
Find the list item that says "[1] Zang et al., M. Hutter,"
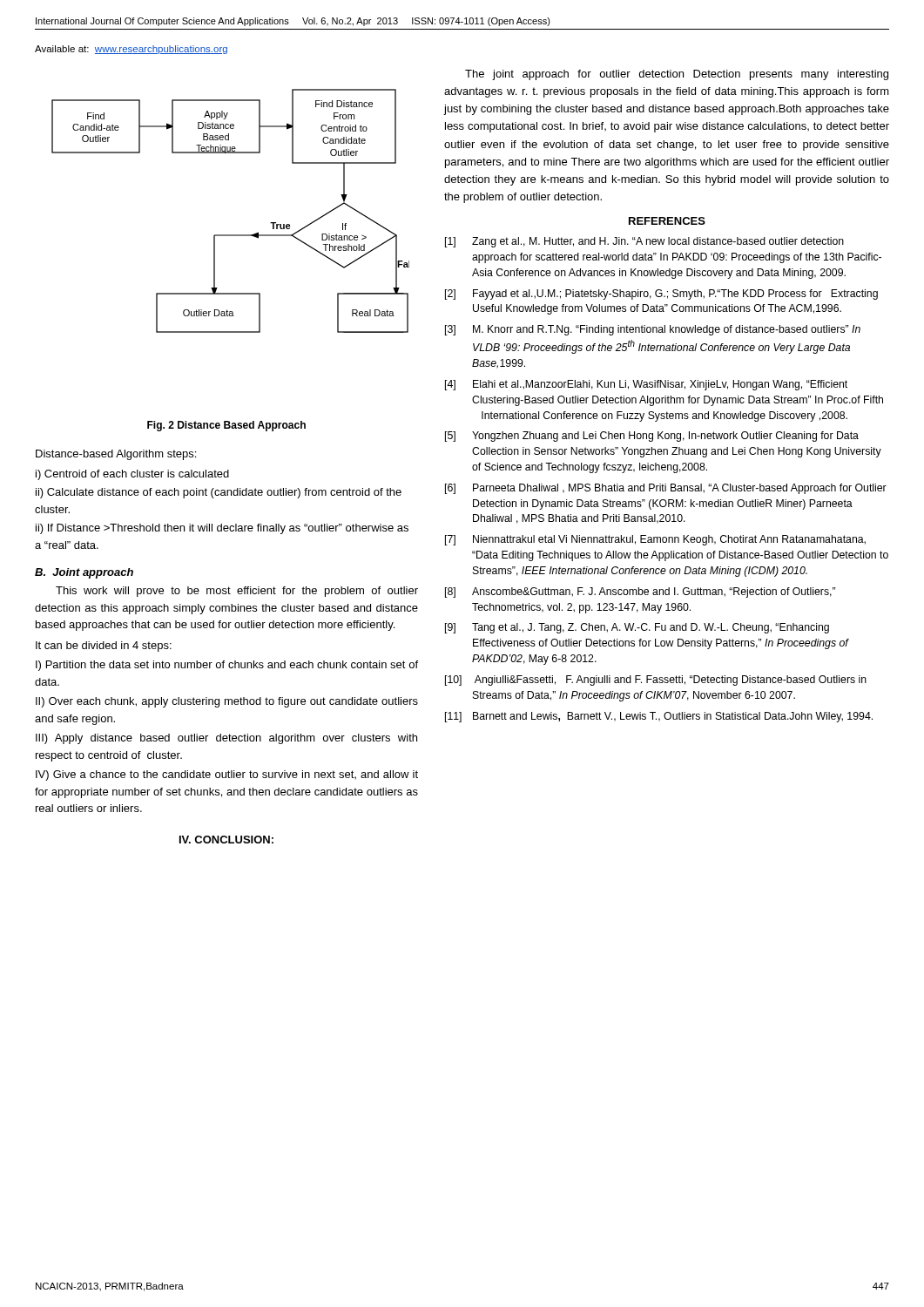[x=667, y=258]
